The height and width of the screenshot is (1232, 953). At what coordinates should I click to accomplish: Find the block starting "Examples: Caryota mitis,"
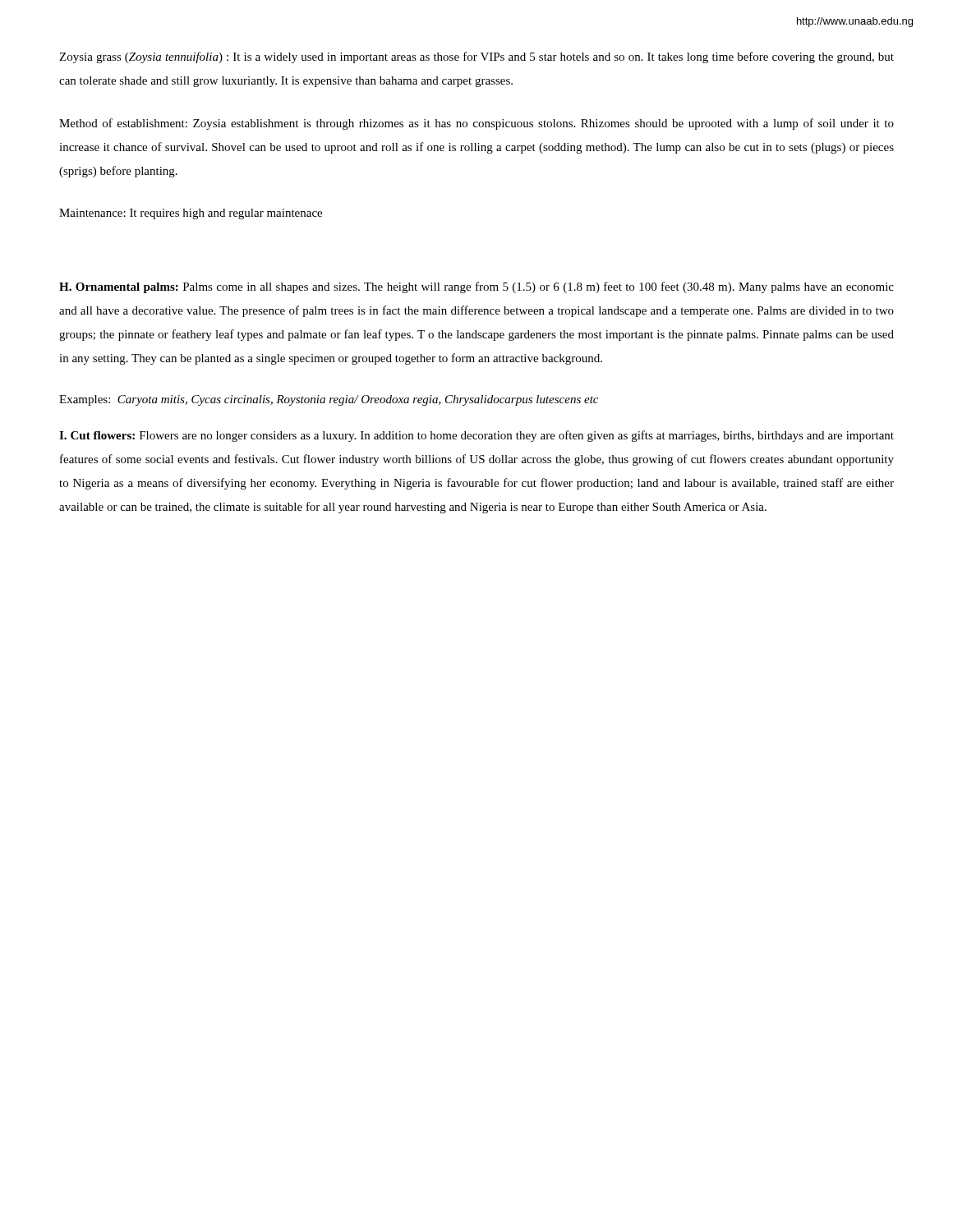click(329, 399)
